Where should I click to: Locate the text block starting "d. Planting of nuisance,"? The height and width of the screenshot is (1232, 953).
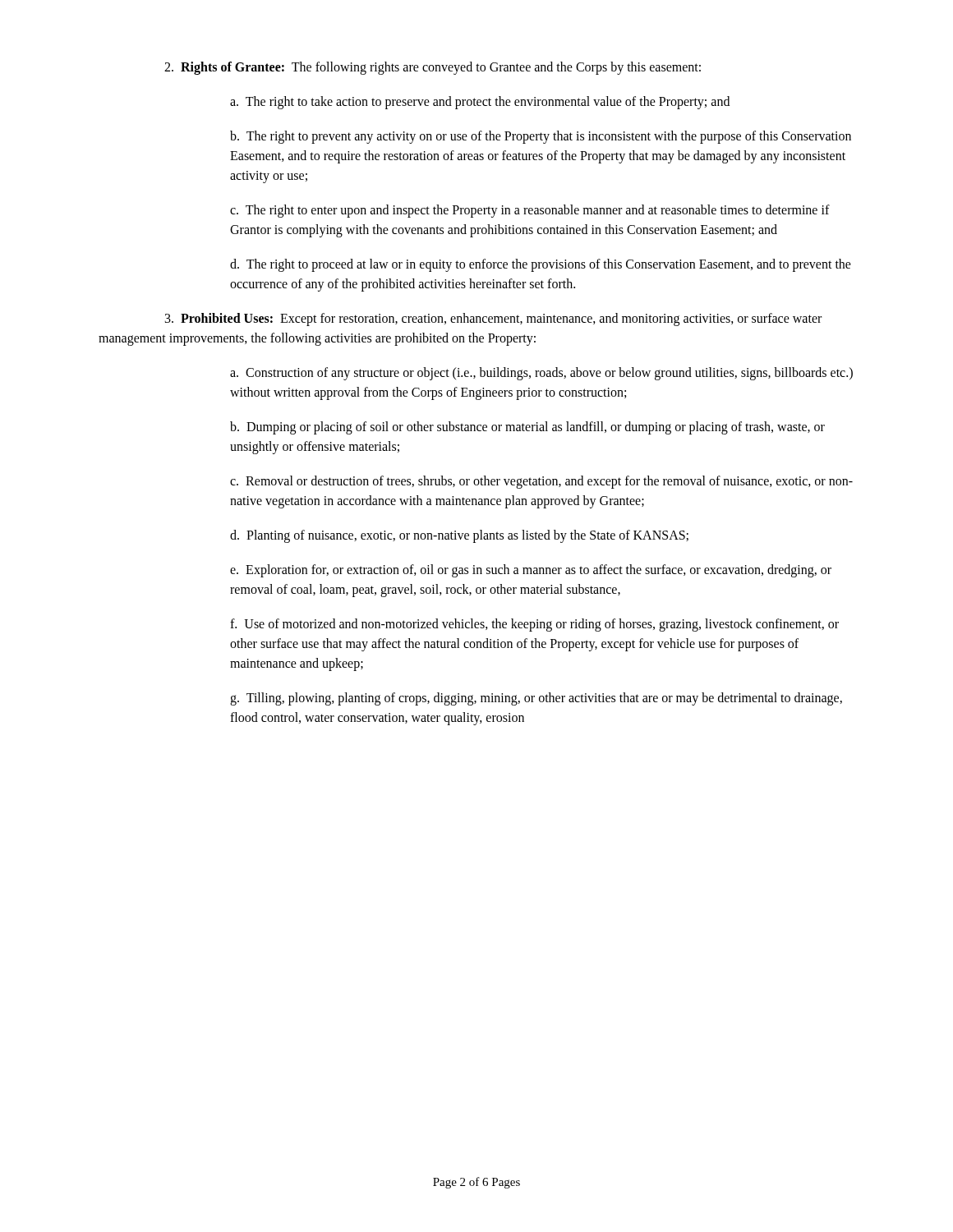(460, 535)
